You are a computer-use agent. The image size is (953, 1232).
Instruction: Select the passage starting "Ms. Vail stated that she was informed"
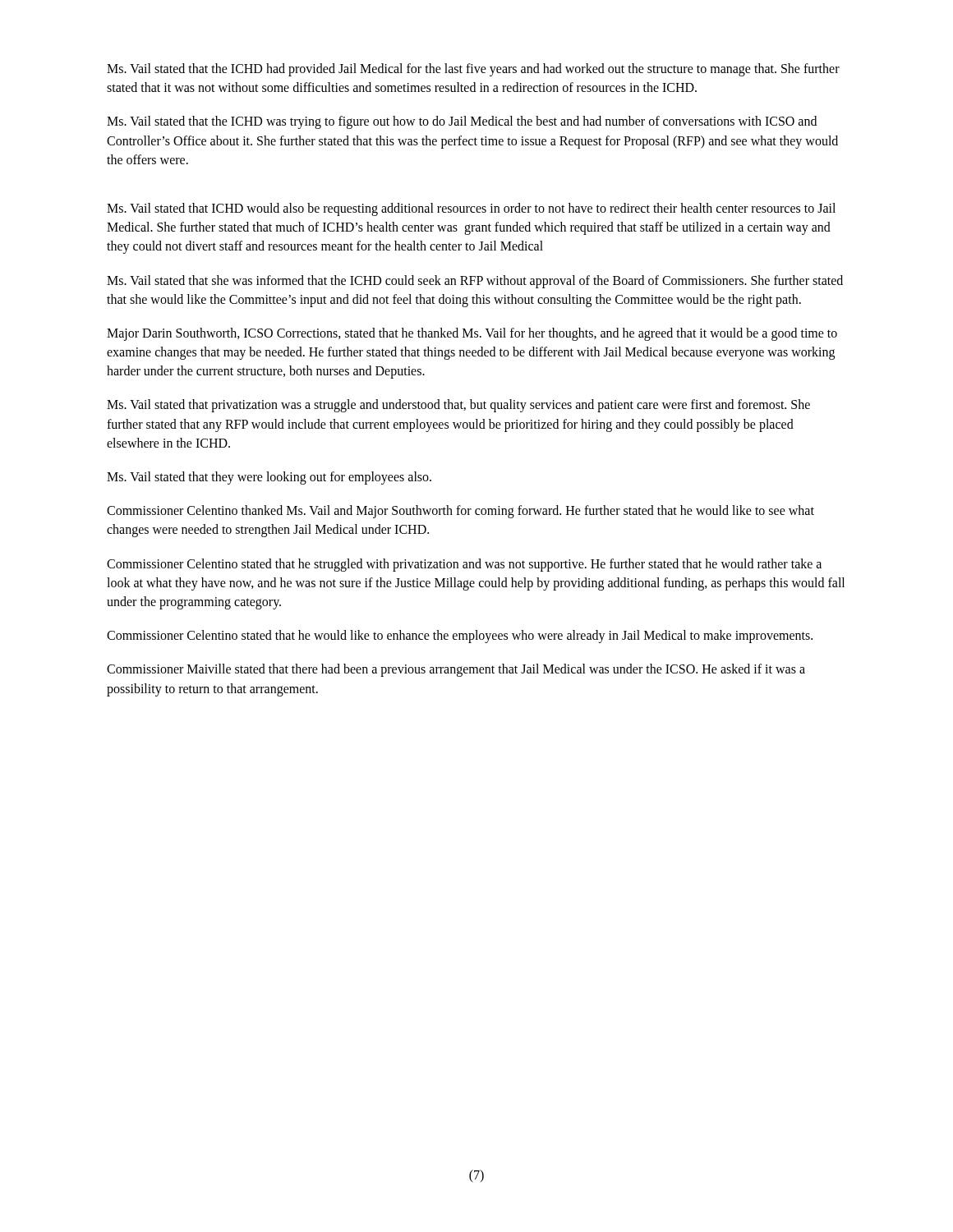tap(475, 290)
